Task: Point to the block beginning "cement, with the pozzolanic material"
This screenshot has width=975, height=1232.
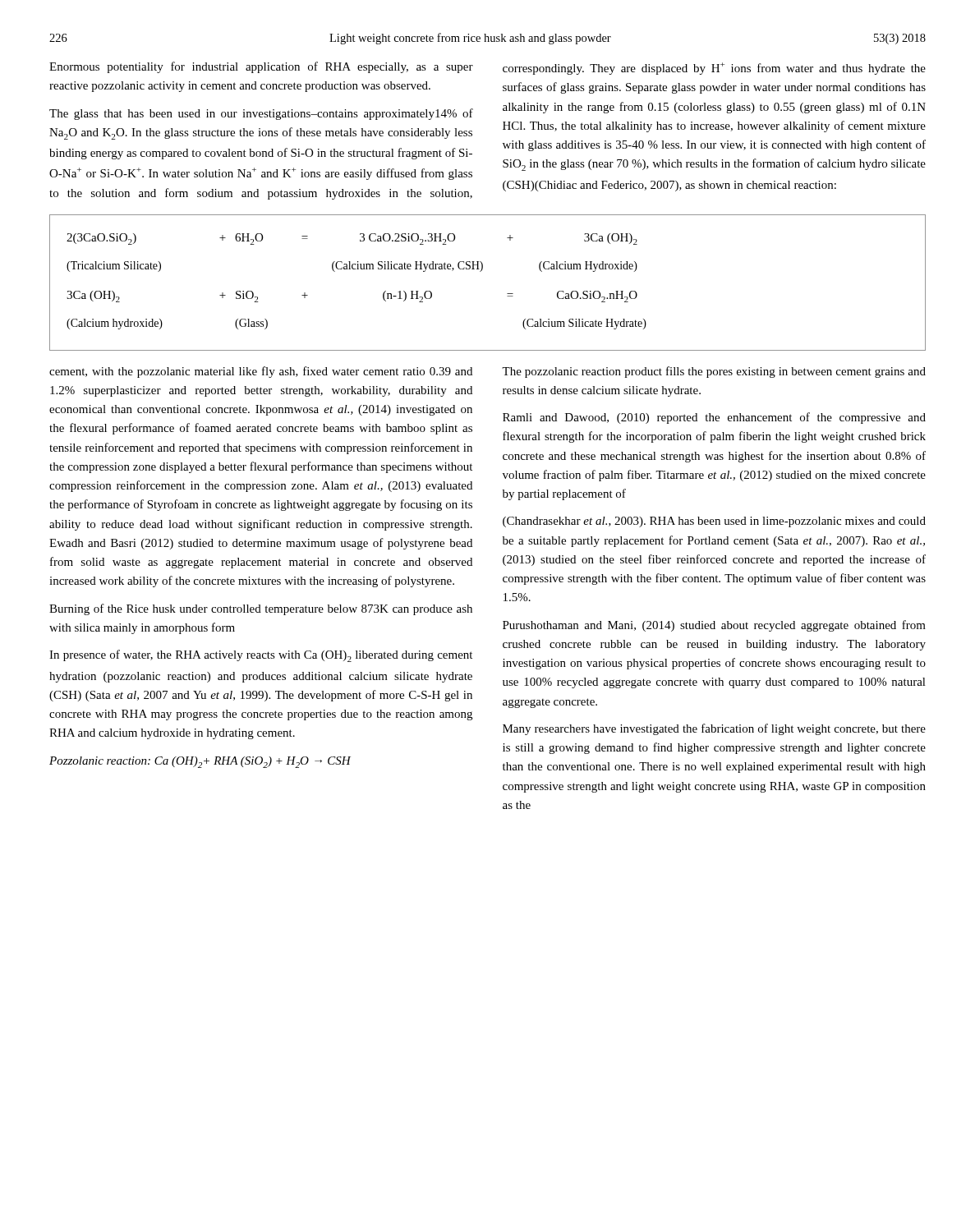Action: tap(261, 476)
